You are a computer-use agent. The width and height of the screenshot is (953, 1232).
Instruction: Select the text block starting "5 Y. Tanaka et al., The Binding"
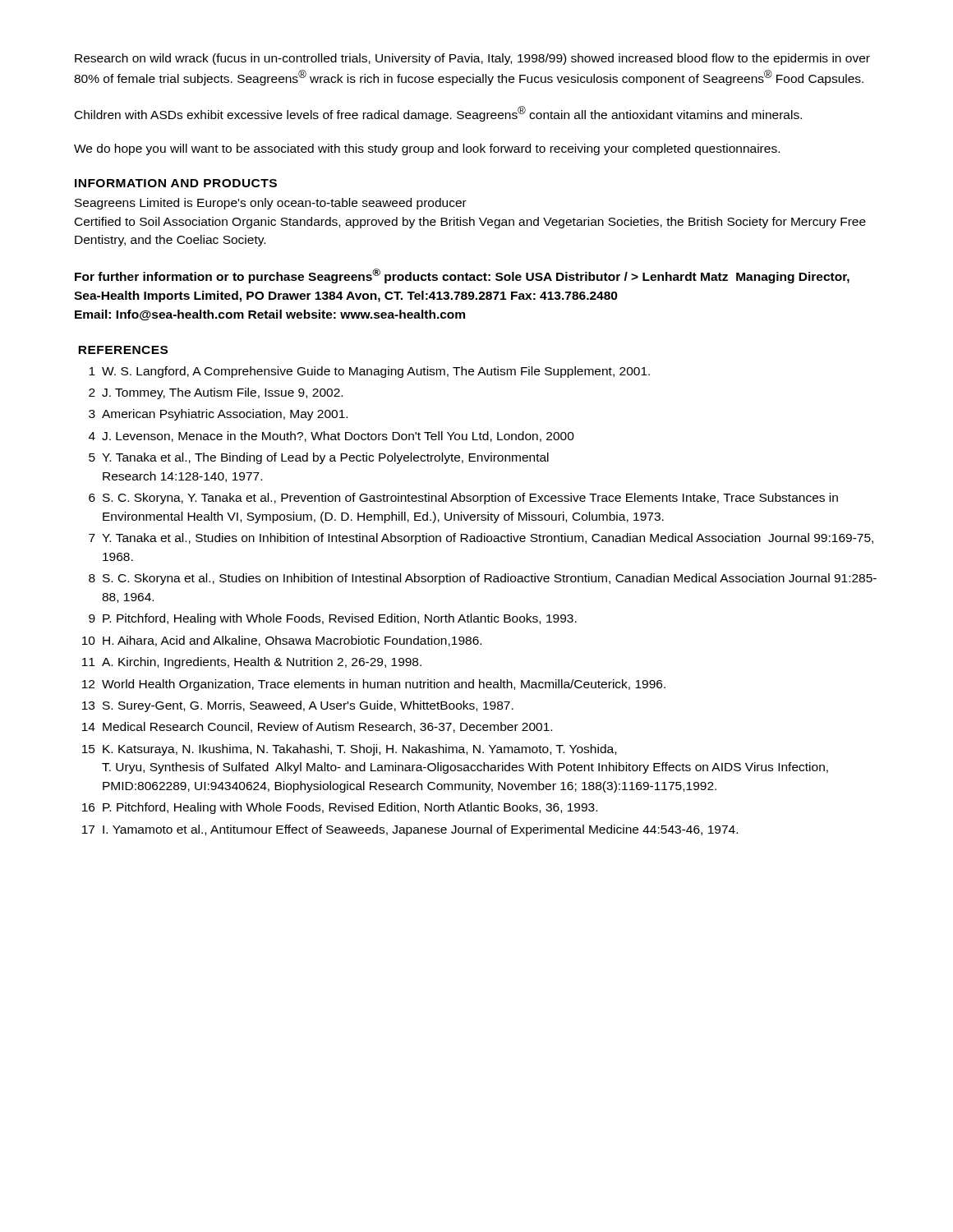pyautogui.click(x=476, y=467)
